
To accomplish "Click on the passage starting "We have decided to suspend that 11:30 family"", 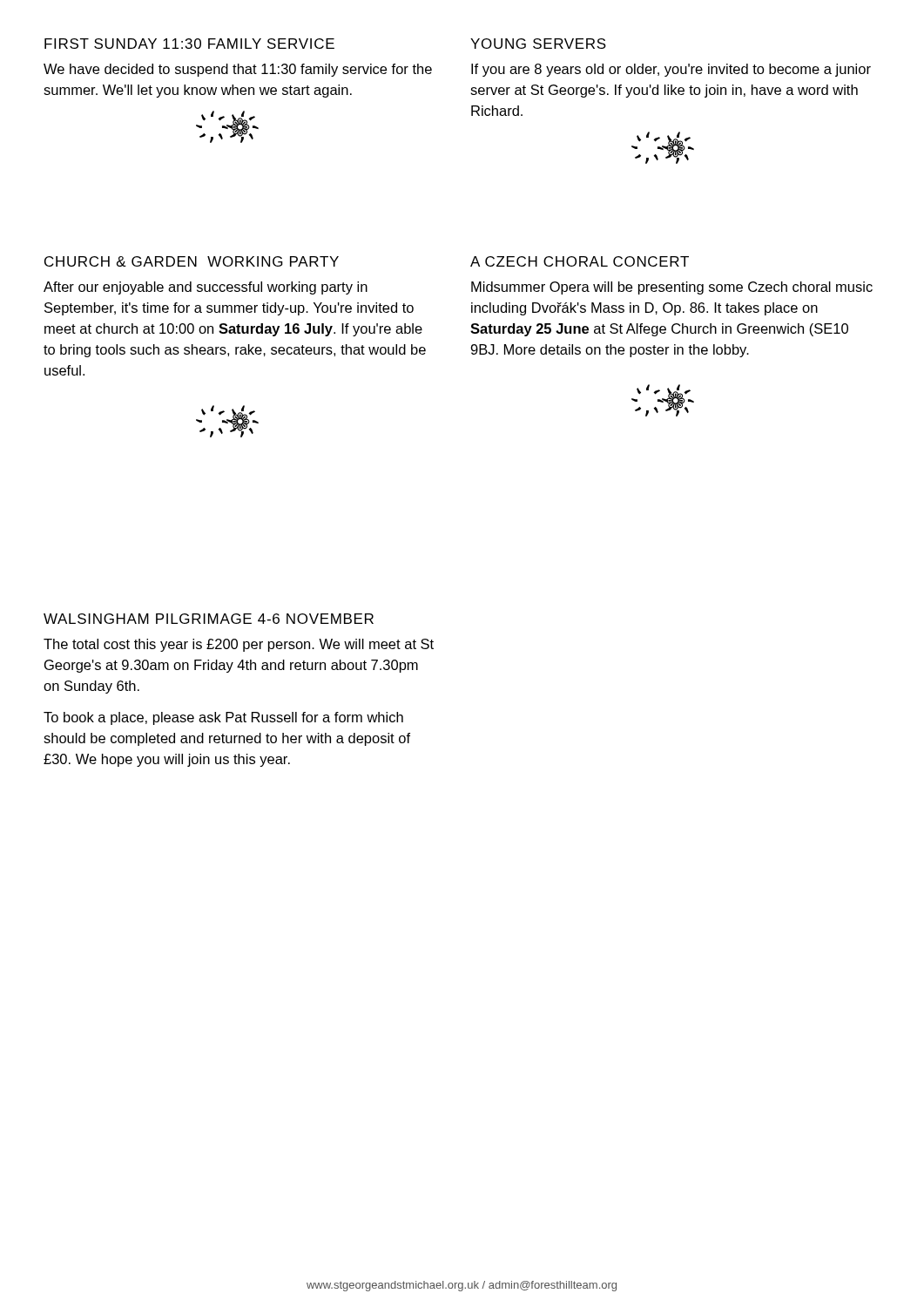I will [240, 80].
